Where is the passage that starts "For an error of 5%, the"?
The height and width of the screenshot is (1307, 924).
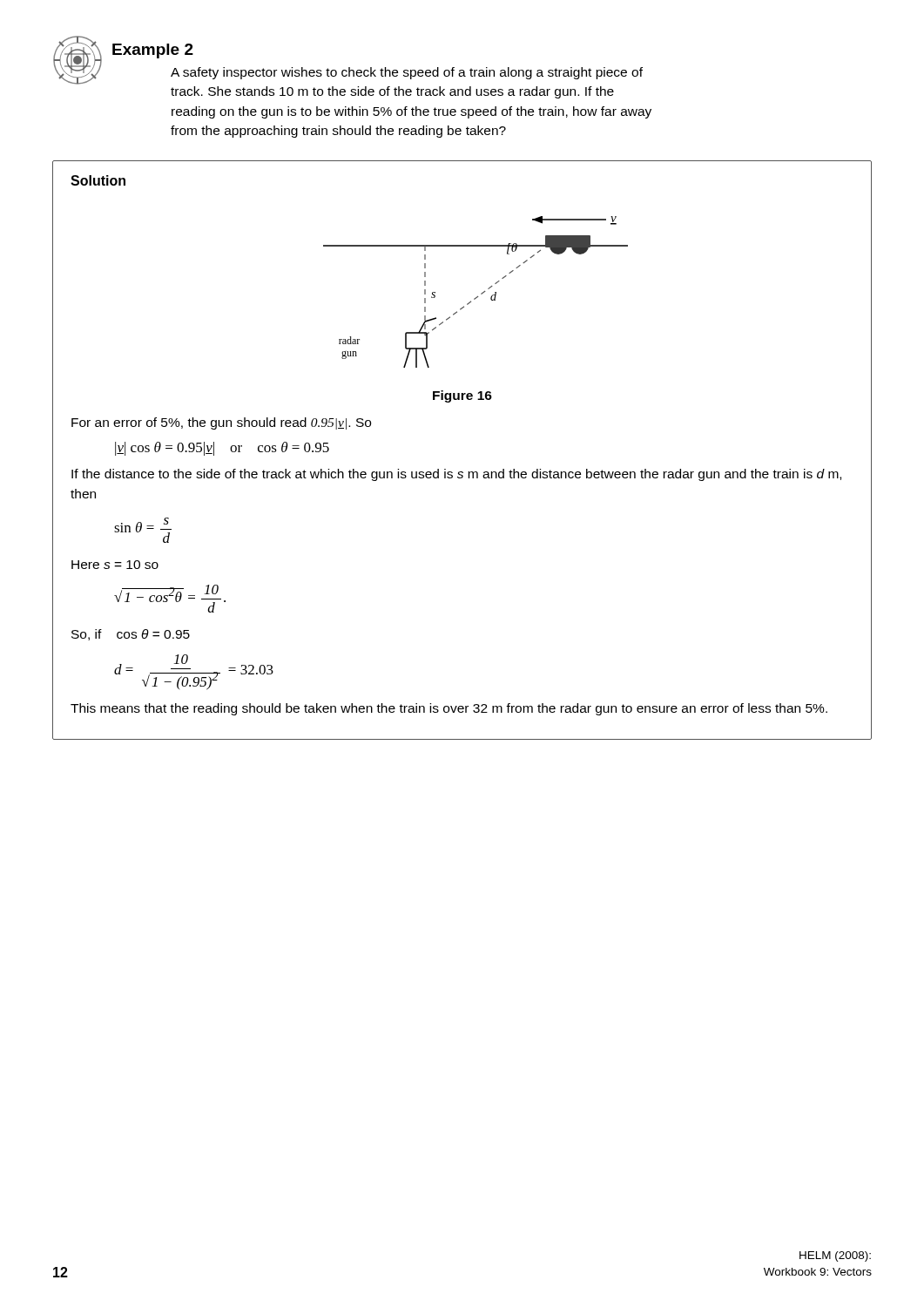(221, 422)
